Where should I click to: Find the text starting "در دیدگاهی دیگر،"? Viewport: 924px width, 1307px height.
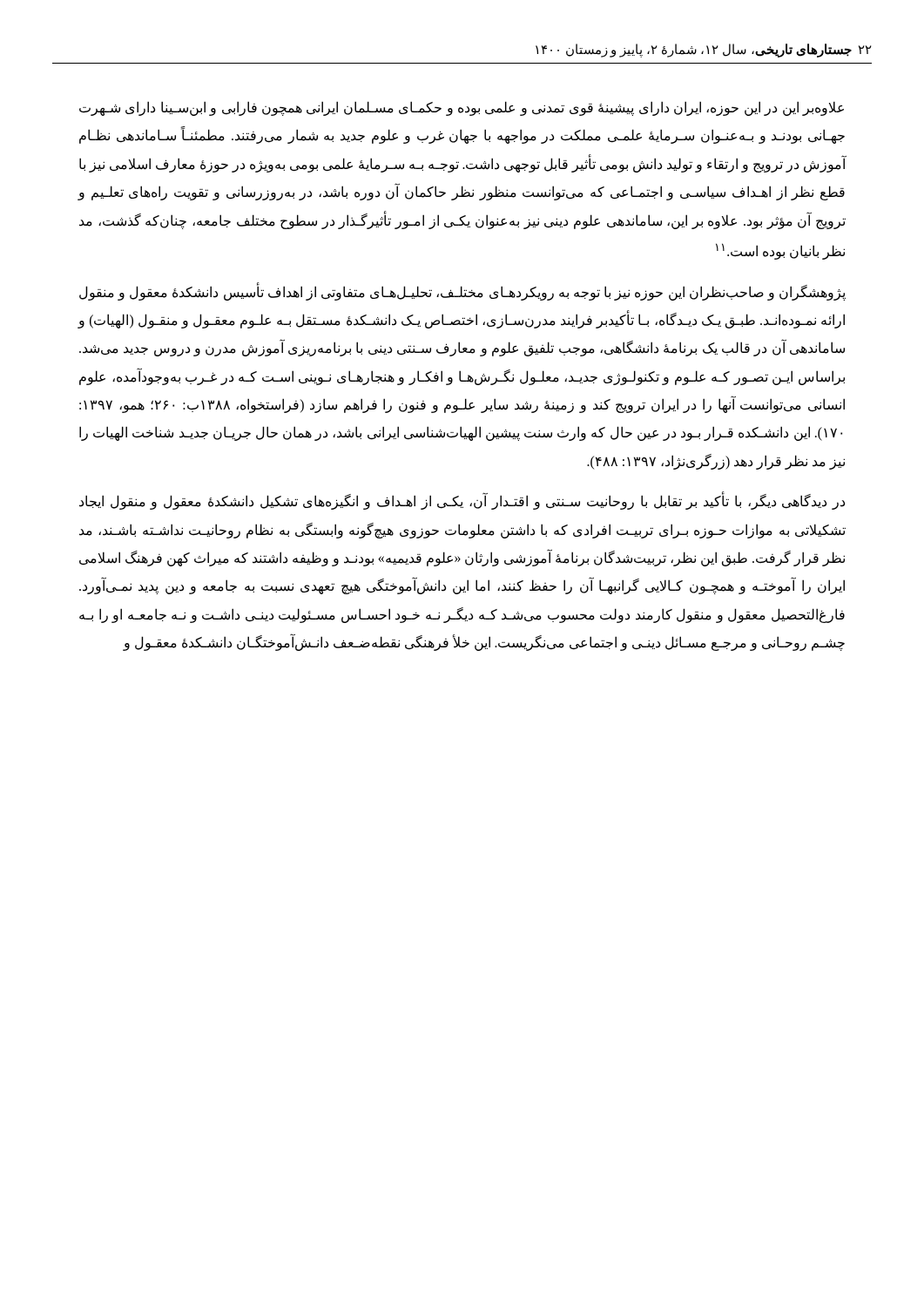coord(462,572)
